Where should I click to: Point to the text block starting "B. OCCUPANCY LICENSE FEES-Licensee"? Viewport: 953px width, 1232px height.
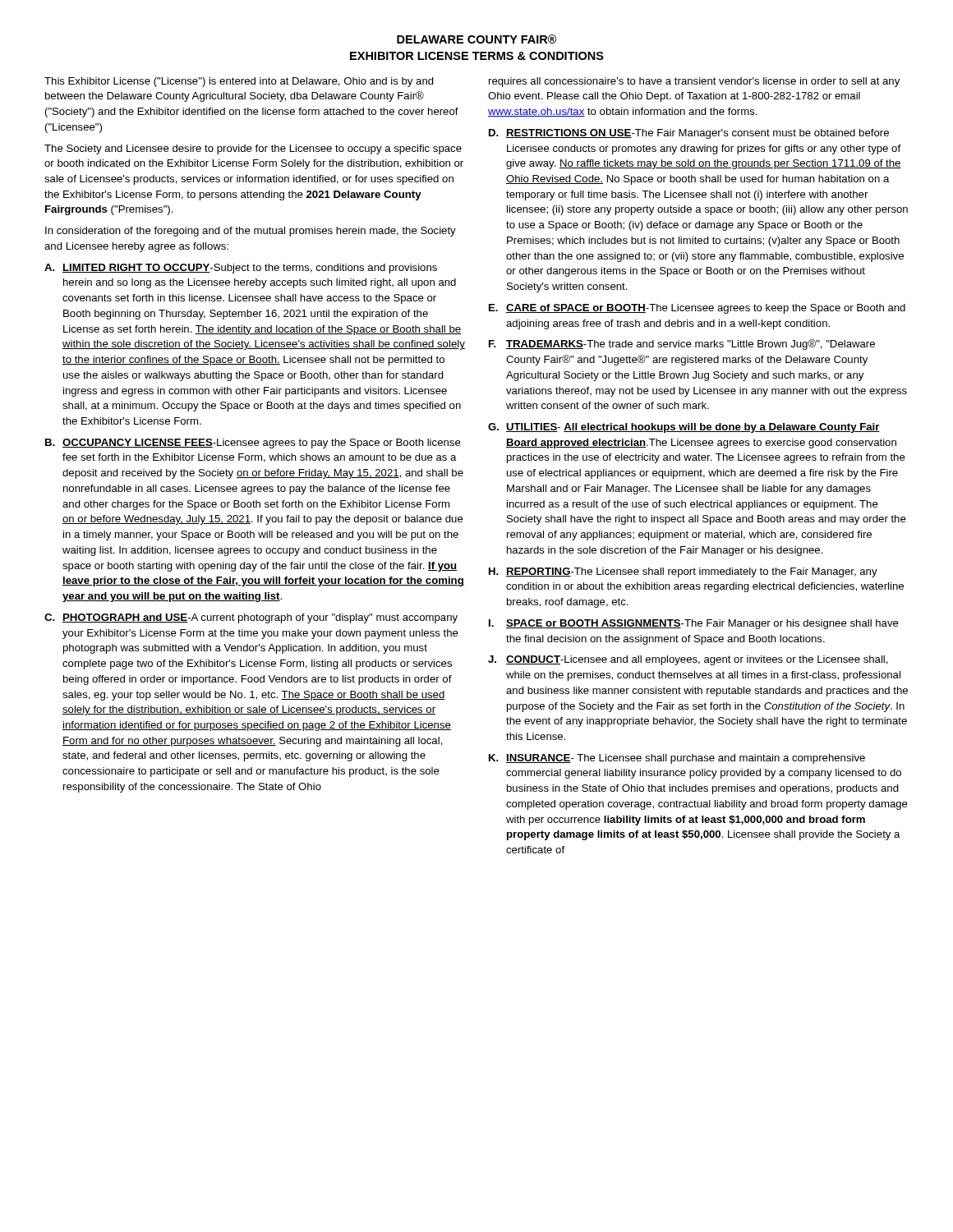(x=255, y=520)
